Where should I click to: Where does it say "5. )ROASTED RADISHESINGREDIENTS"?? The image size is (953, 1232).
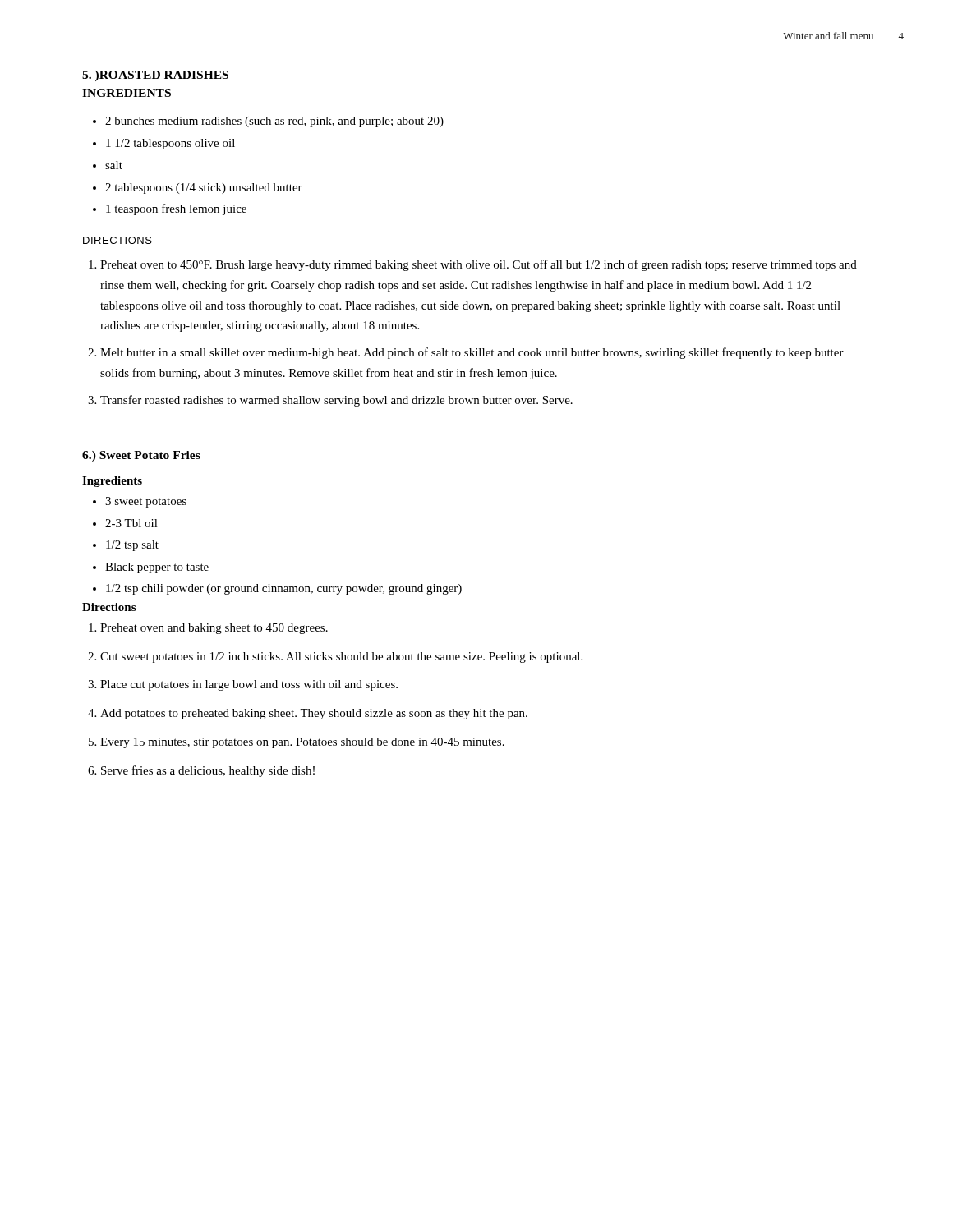click(x=156, y=83)
